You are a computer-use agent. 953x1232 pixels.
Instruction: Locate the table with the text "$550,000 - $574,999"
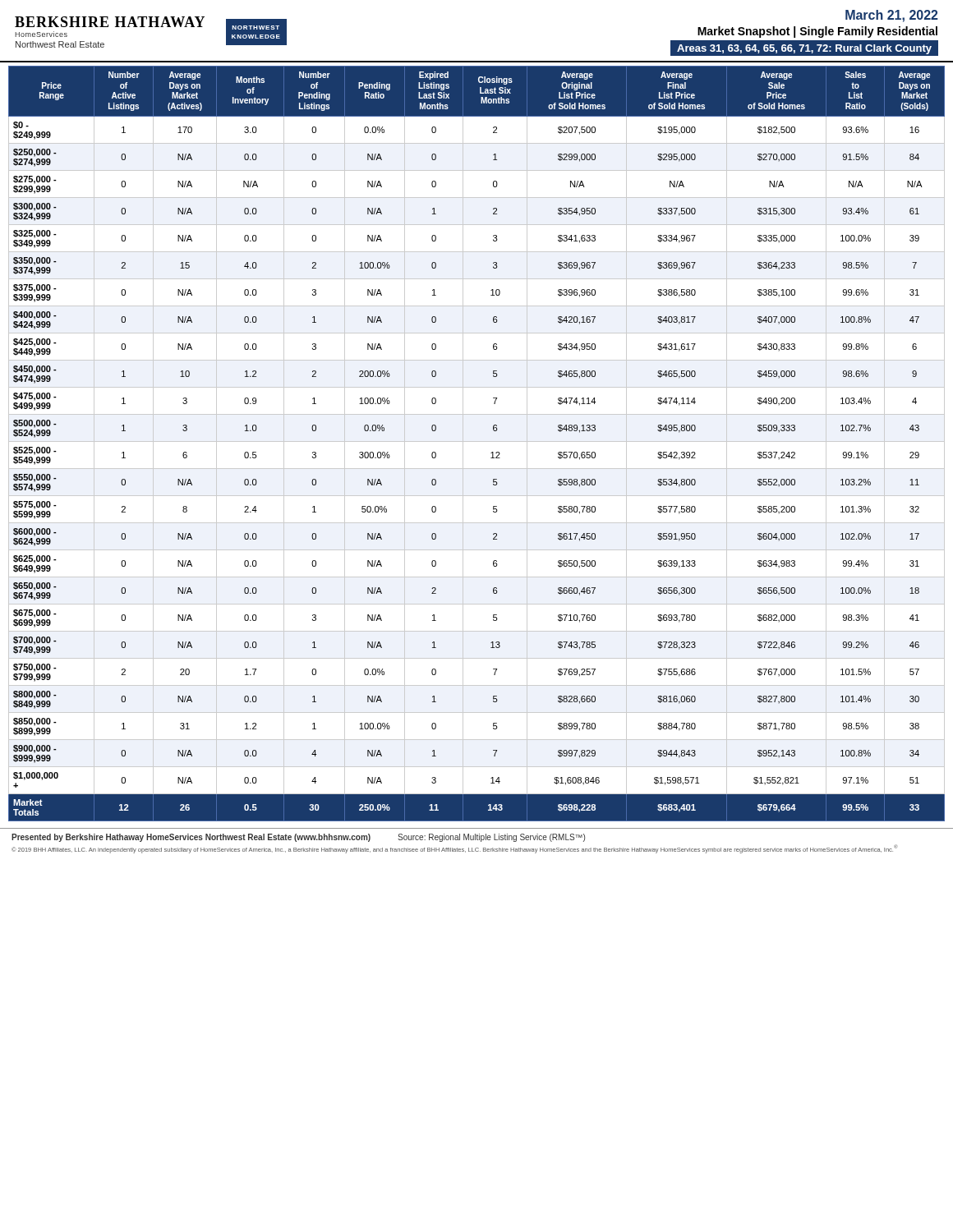point(476,444)
